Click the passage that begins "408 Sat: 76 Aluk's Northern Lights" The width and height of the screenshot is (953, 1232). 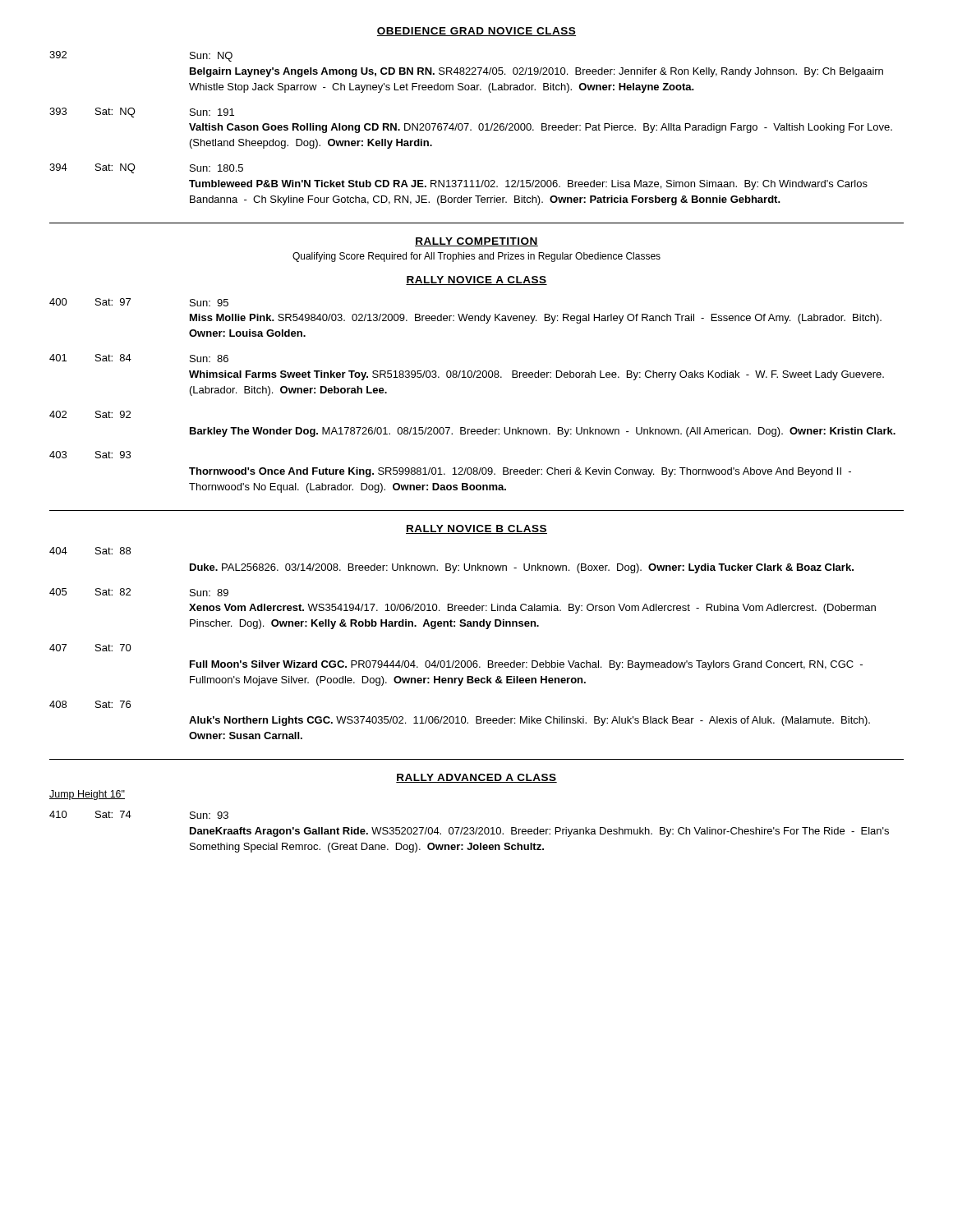tap(476, 721)
